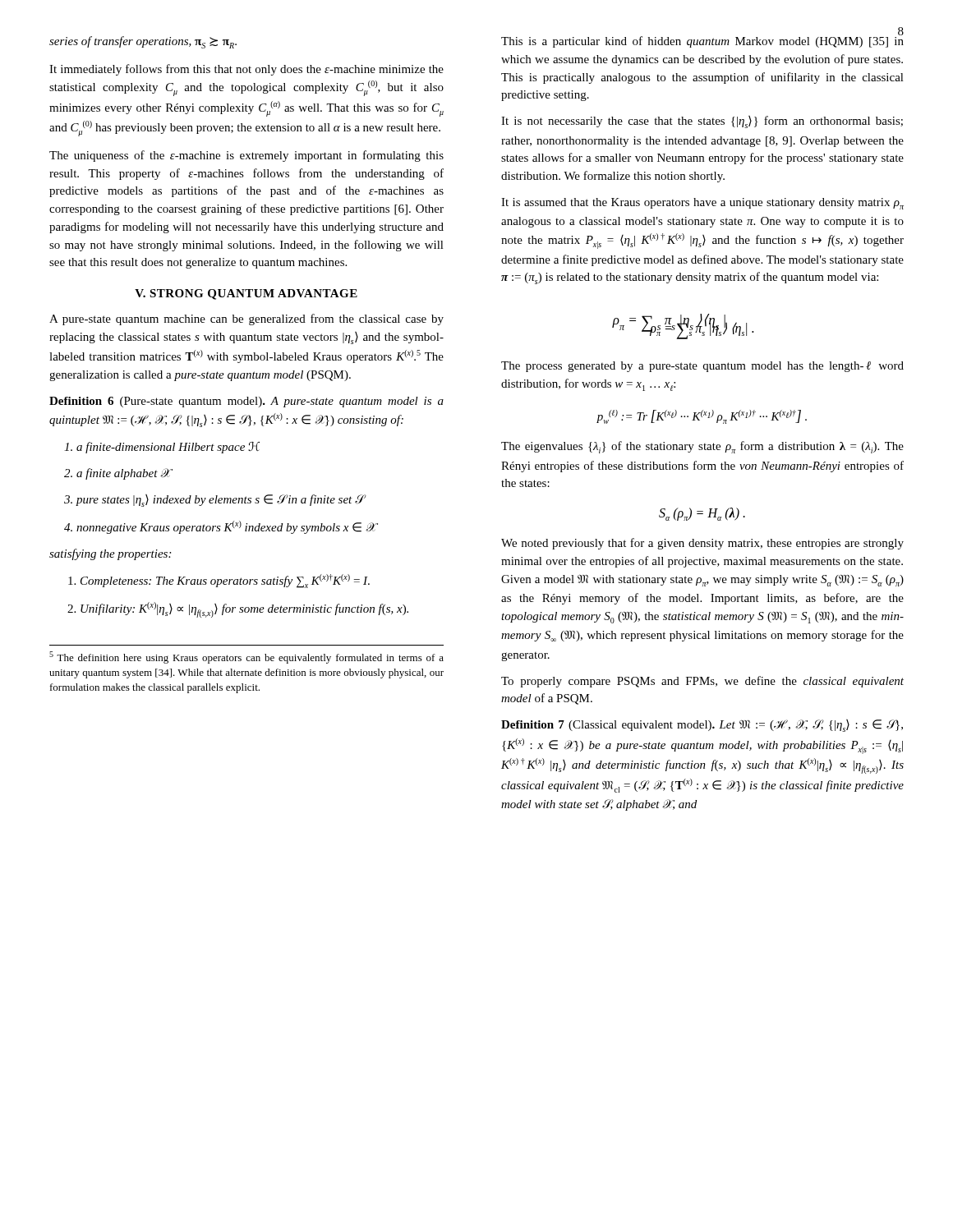Locate the text block that reads "The process generated by a"
Viewport: 953px width, 1232px height.
(702, 376)
